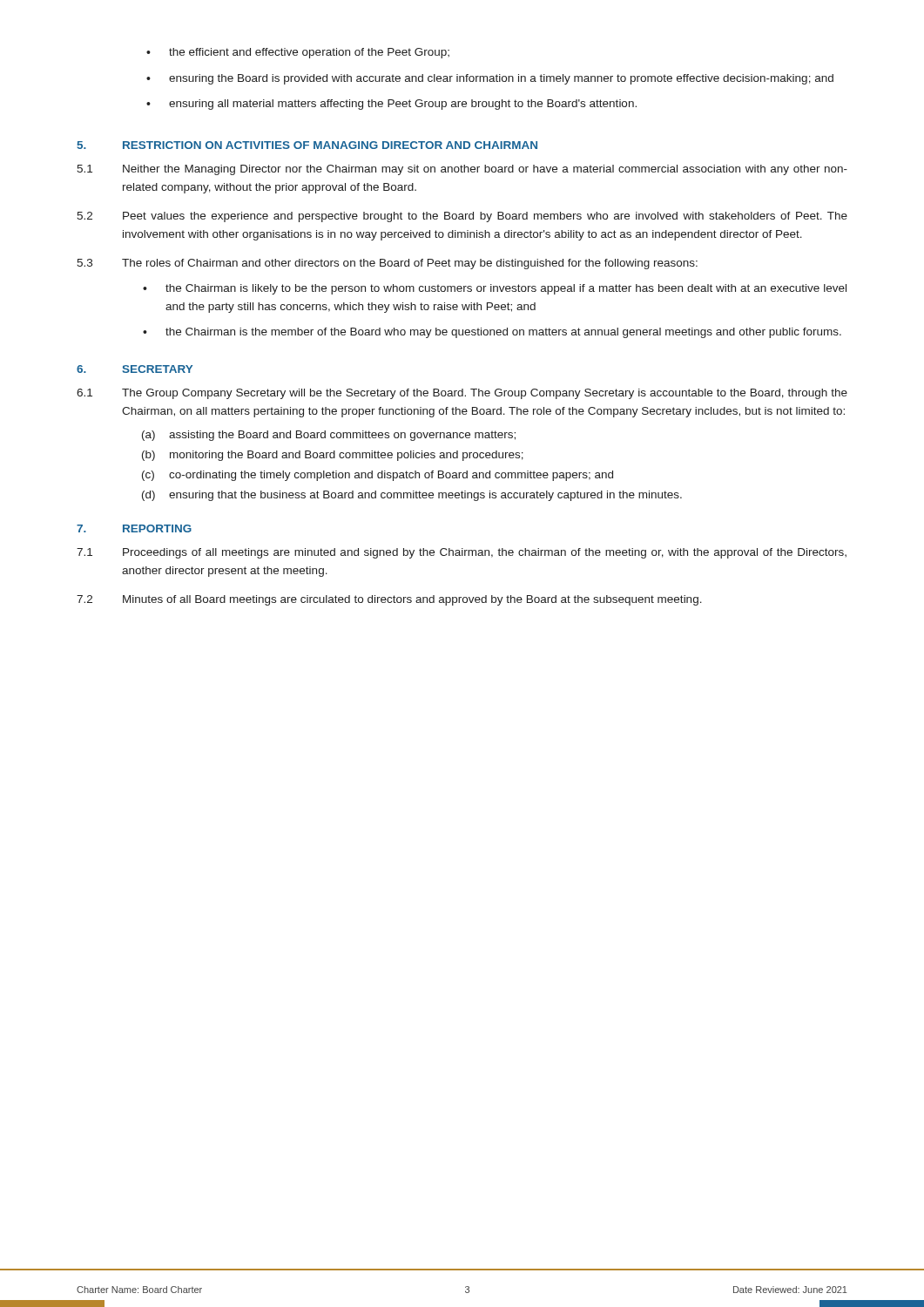Click on the block starting "(c) co-ordinating the timely completion and dispatch"
Screen dimensions: 1307x924
pos(494,475)
